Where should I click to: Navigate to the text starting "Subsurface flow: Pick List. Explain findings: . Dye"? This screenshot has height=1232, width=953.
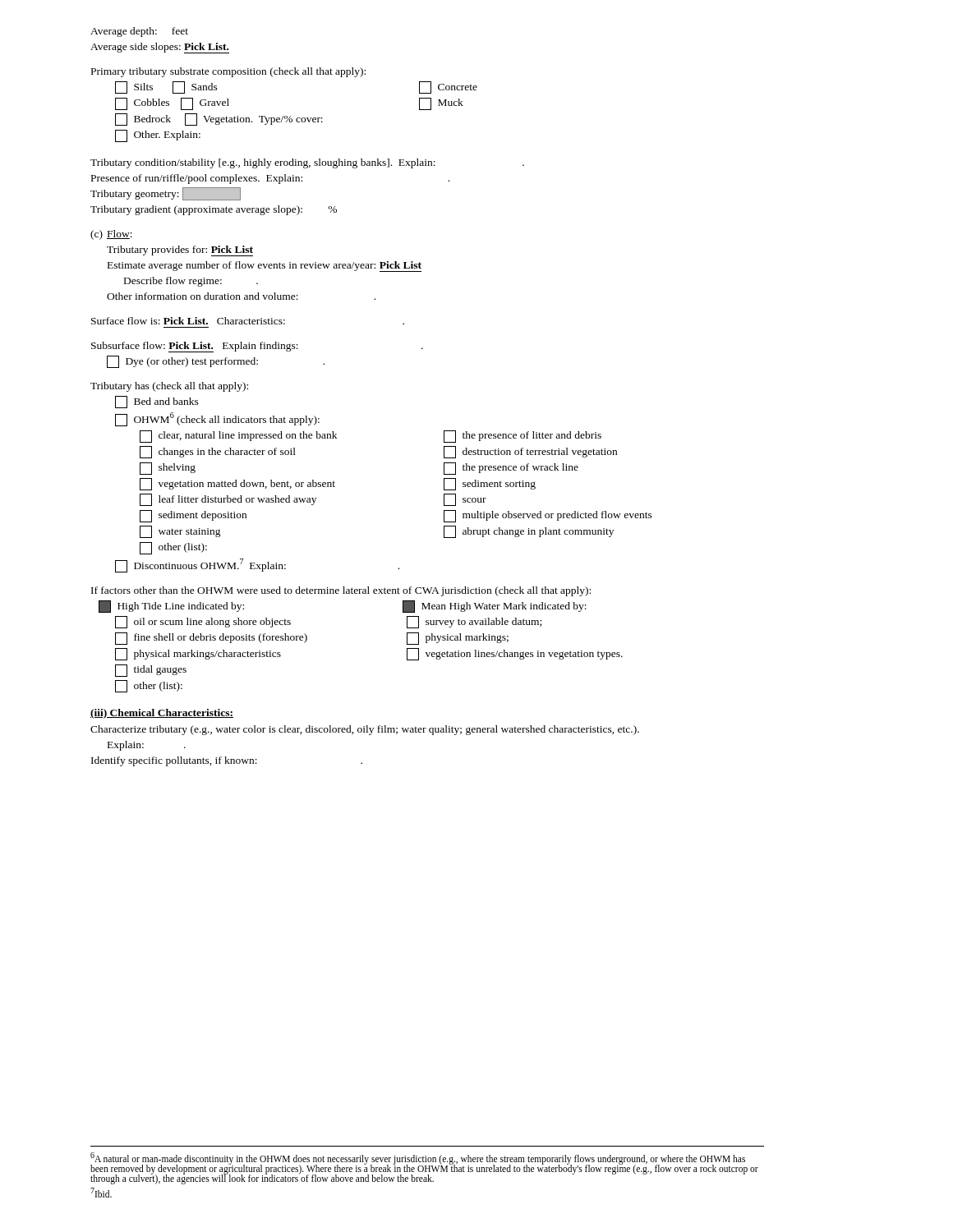coord(257,347)
